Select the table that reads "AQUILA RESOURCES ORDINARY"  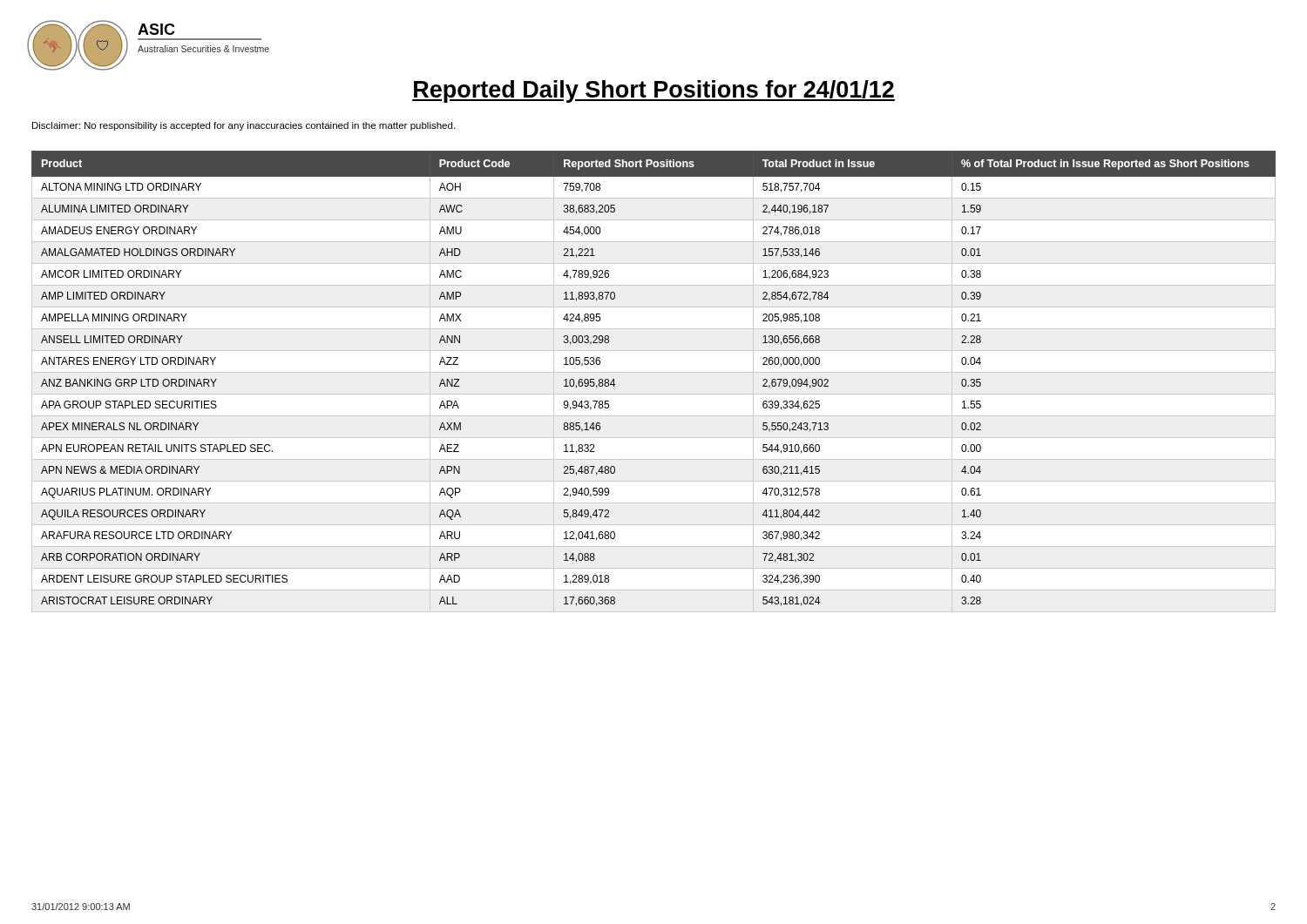click(x=654, y=381)
